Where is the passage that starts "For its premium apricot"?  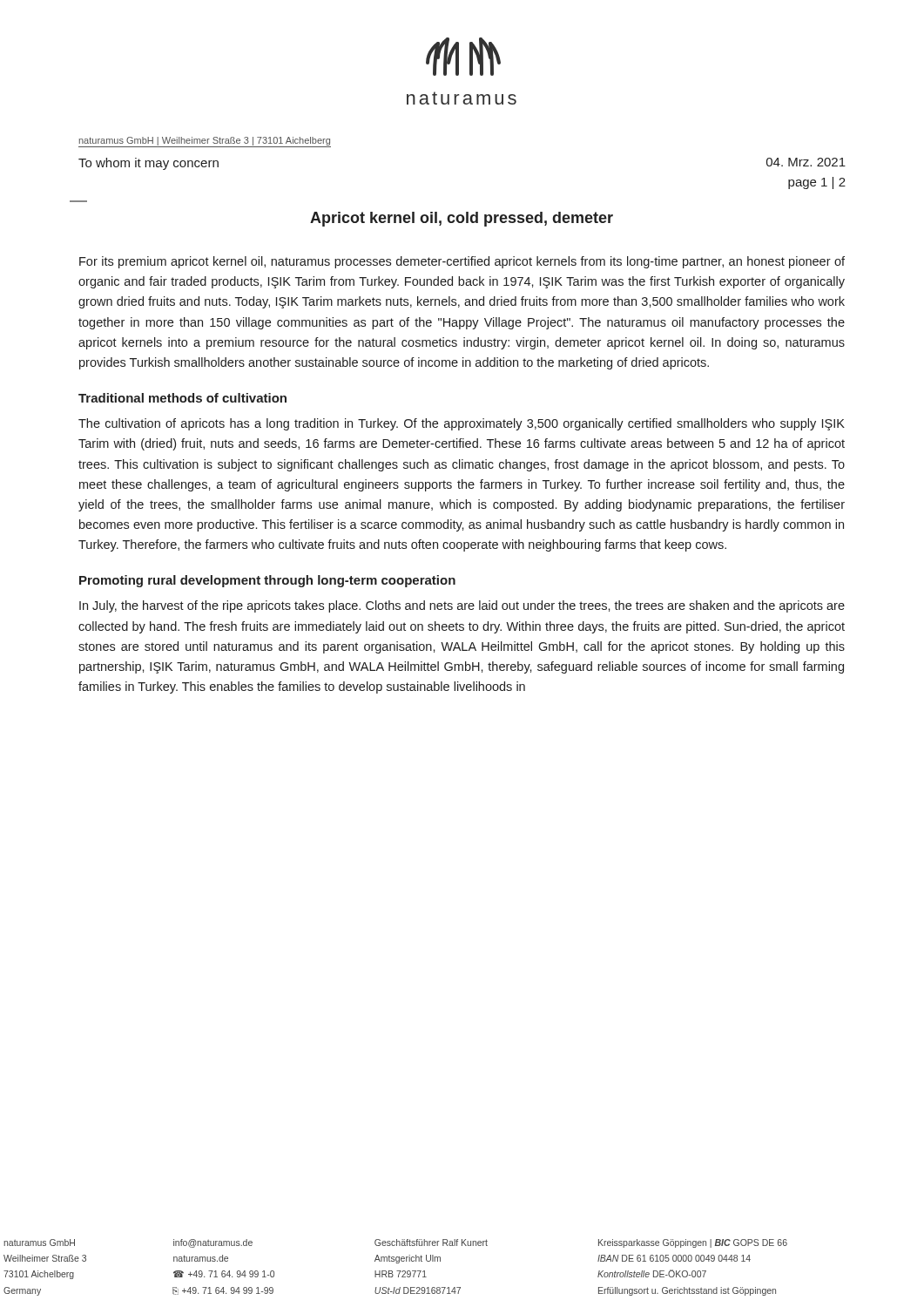click(462, 312)
